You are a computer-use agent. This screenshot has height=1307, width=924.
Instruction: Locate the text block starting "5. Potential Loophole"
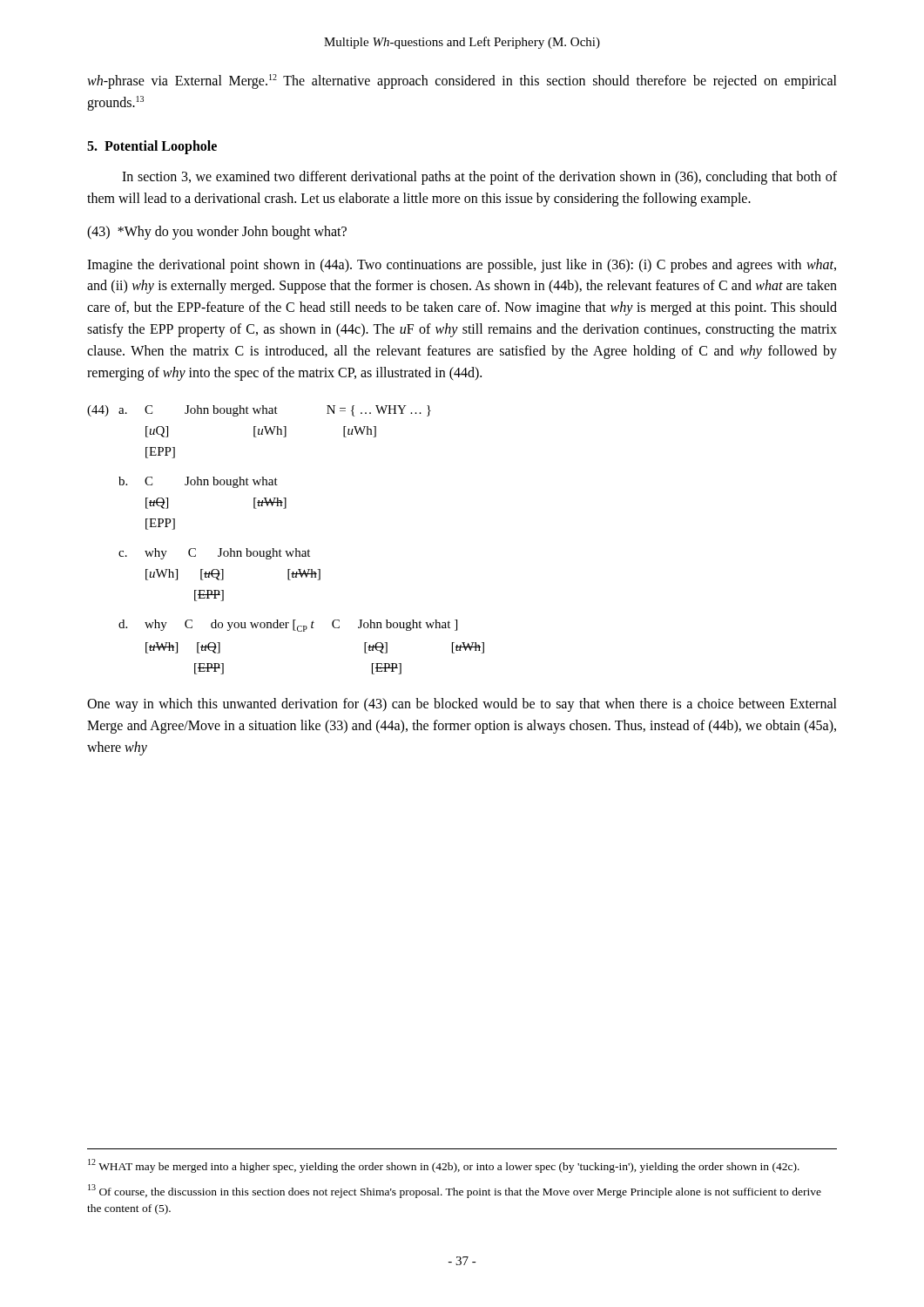point(152,146)
